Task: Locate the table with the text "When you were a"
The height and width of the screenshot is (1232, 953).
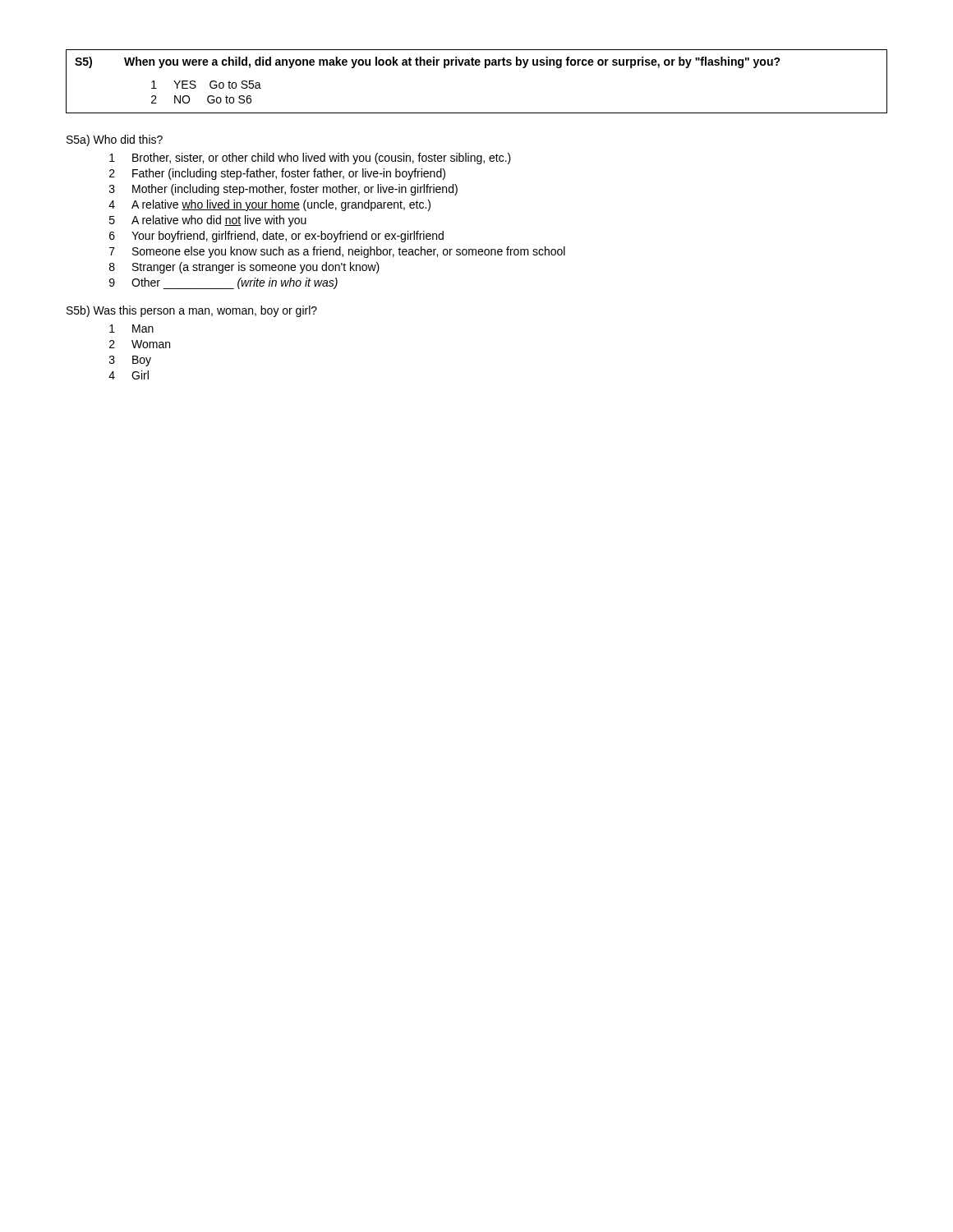Action: pyautogui.click(x=476, y=81)
